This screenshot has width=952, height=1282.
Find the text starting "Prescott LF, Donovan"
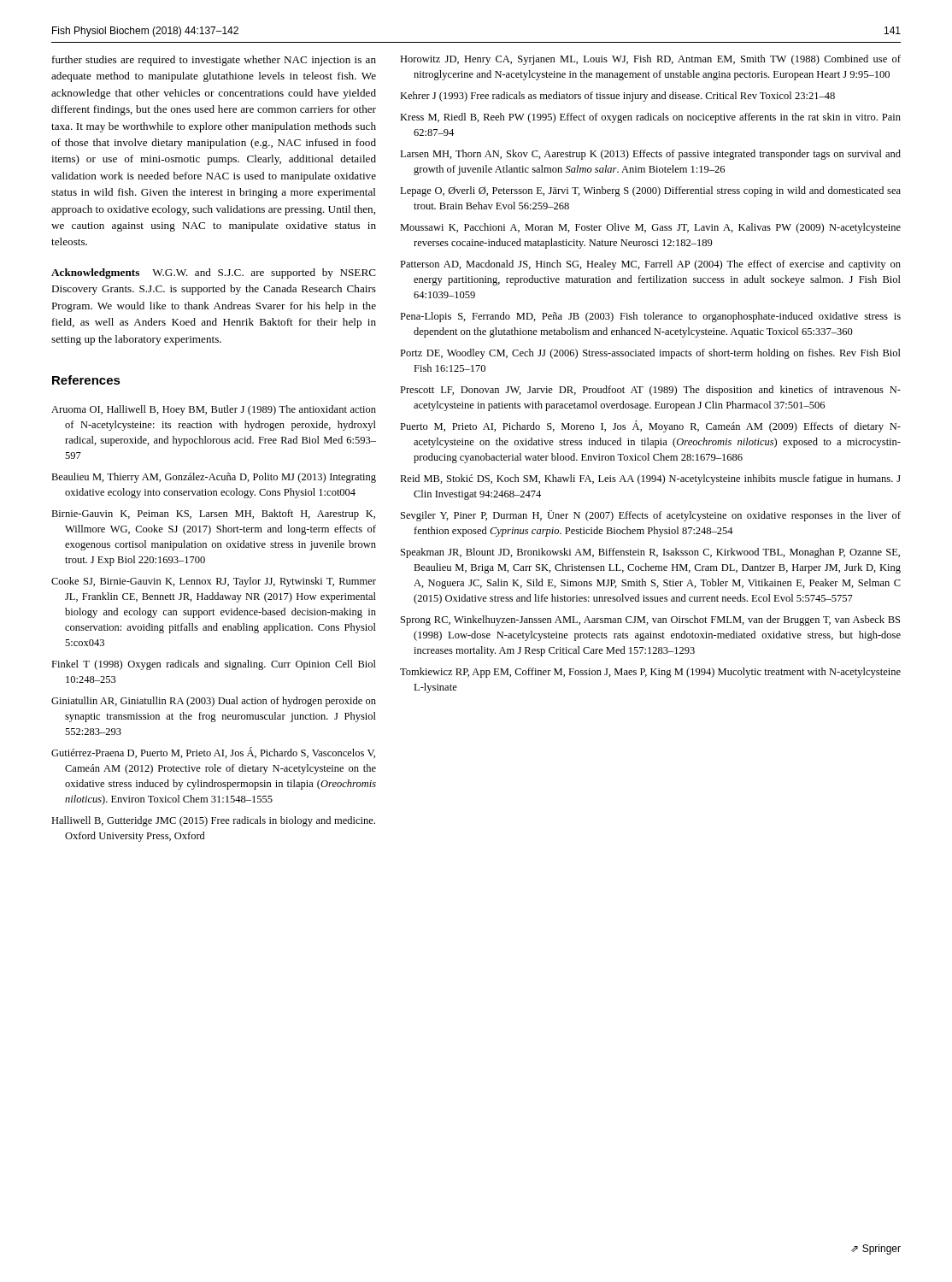click(650, 397)
